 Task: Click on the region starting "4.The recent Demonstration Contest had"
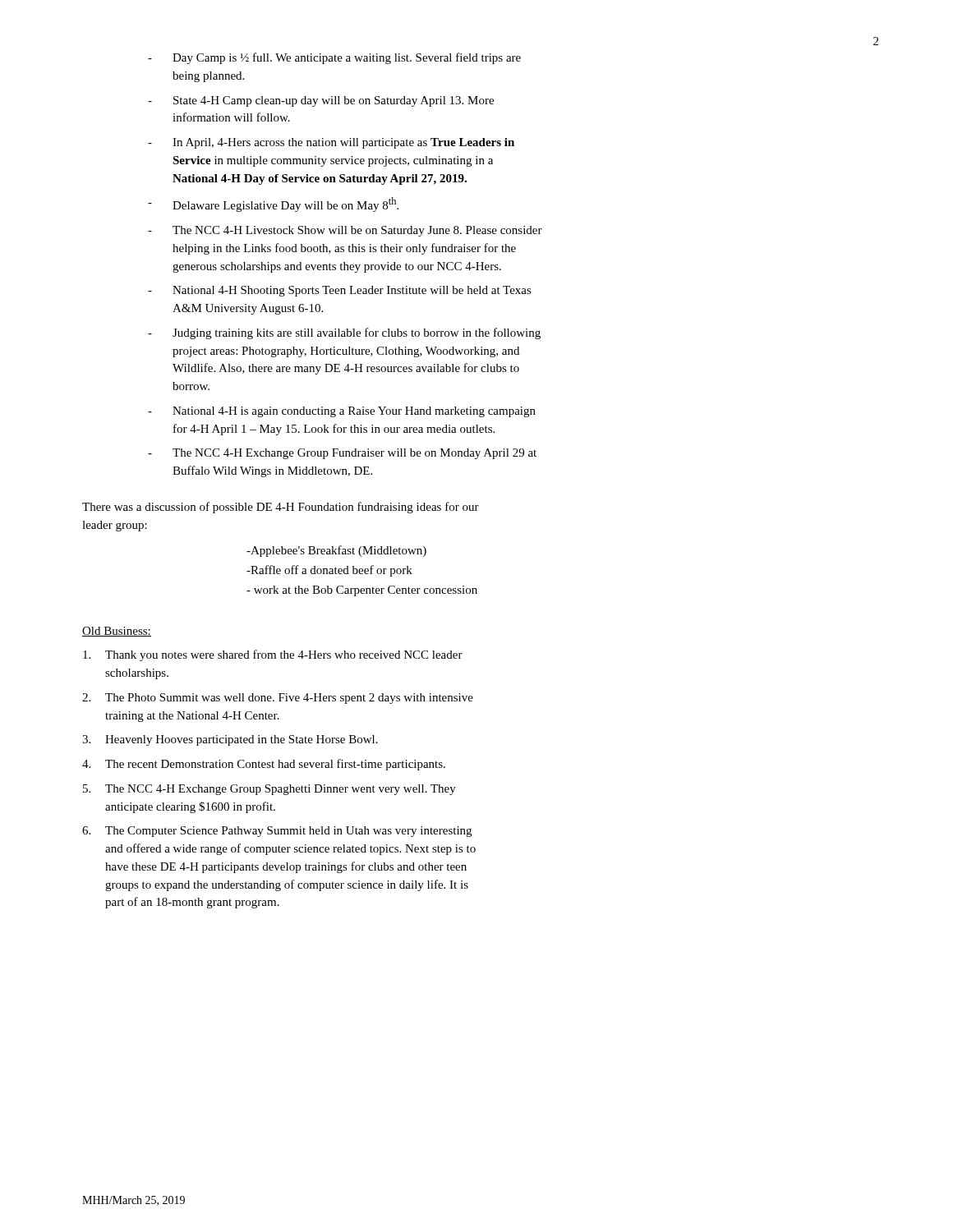(x=264, y=765)
